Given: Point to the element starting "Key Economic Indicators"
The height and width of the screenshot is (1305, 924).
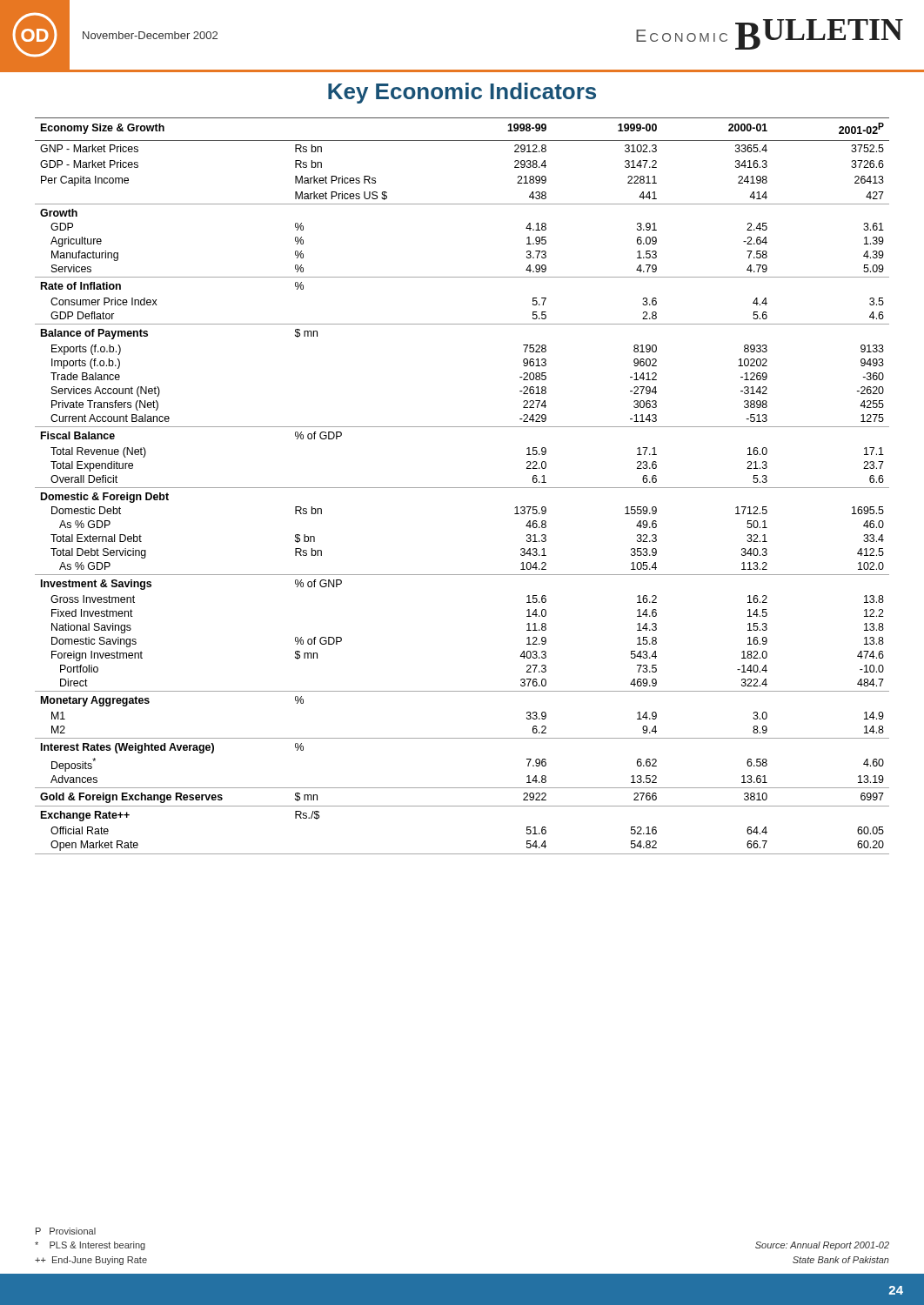Looking at the screenshot, I should tap(462, 91).
